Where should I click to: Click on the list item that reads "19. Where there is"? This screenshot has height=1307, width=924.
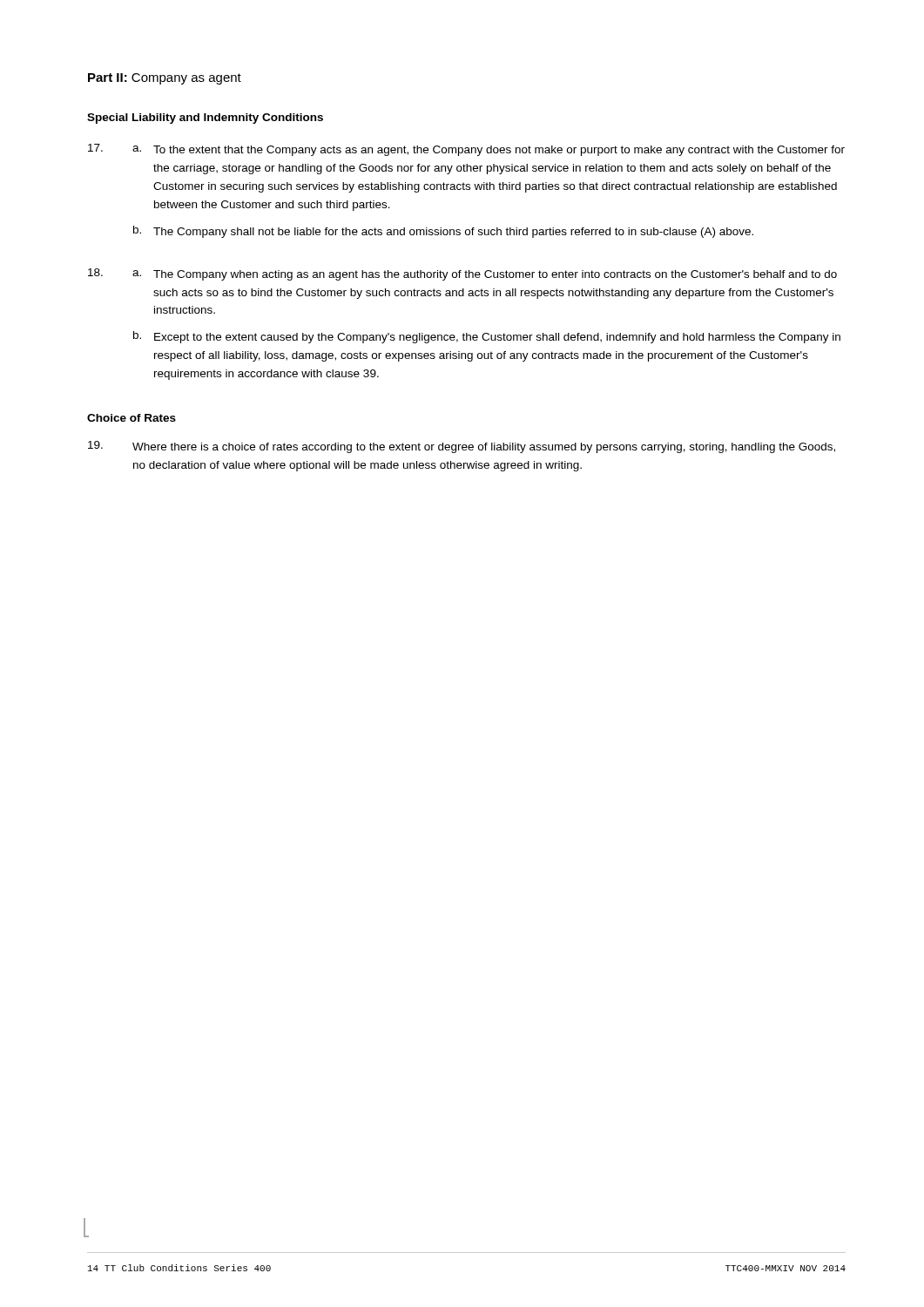(466, 457)
